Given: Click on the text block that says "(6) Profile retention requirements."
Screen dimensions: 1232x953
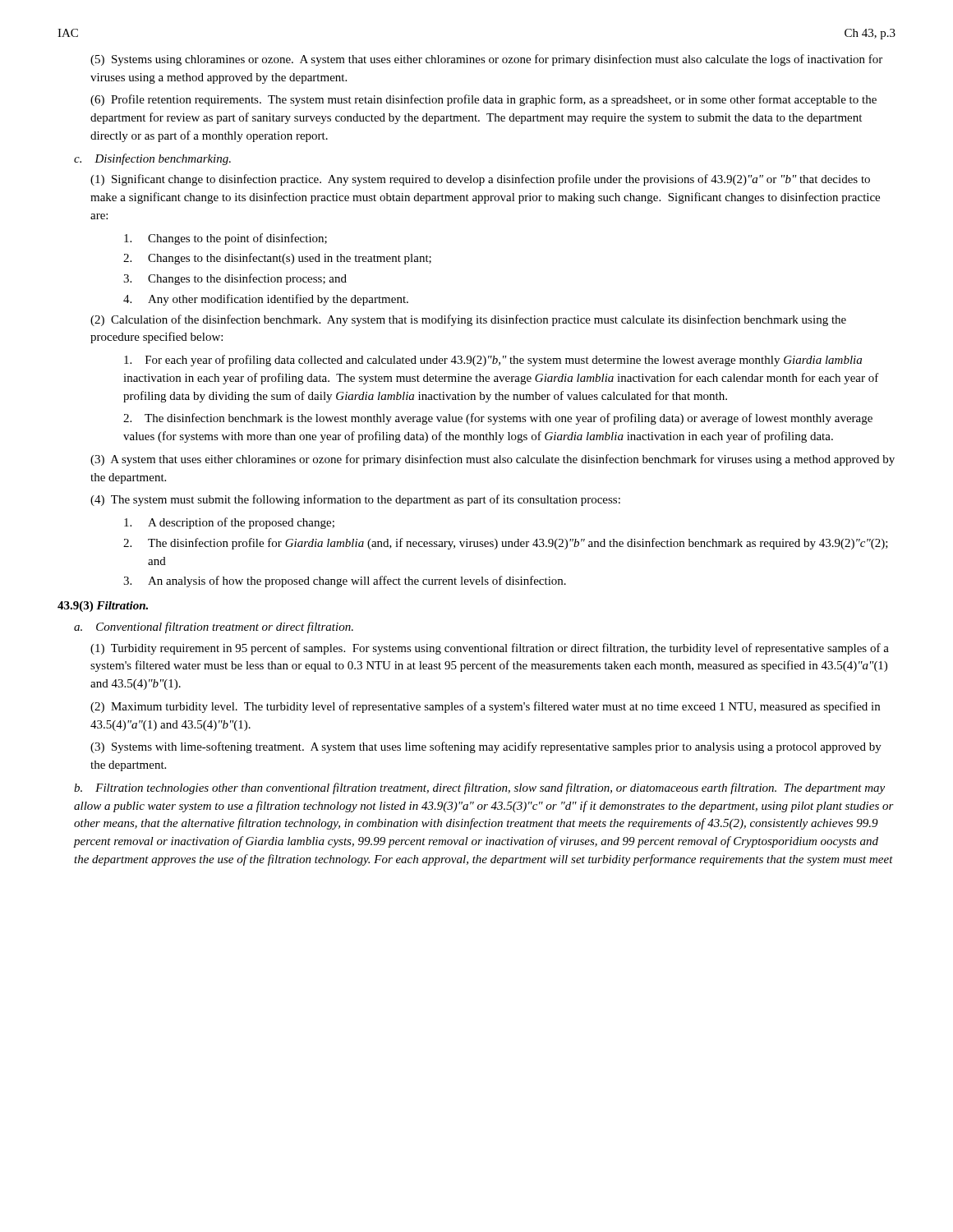Looking at the screenshot, I should (493, 118).
